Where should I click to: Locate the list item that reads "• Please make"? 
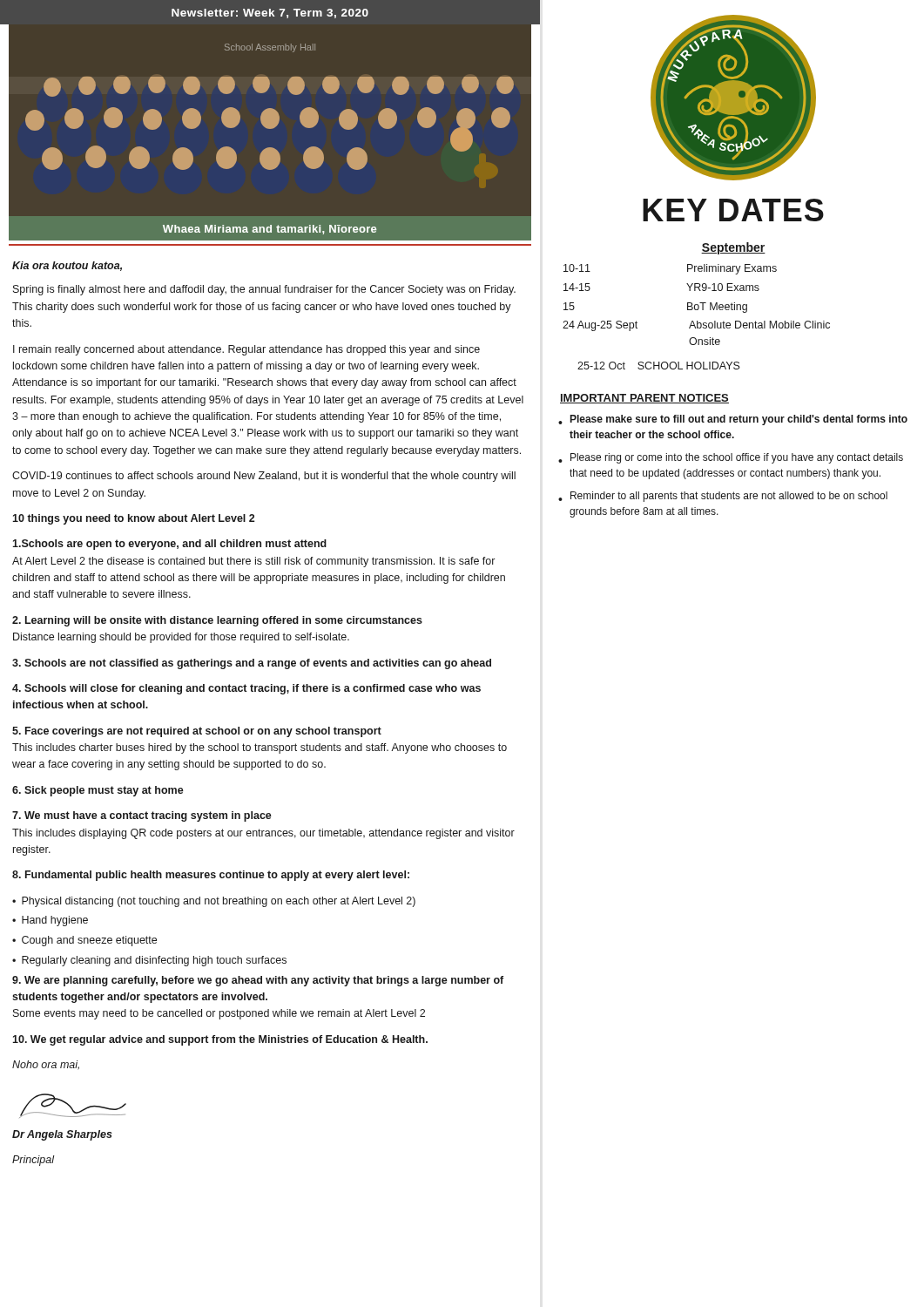[733, 427]
